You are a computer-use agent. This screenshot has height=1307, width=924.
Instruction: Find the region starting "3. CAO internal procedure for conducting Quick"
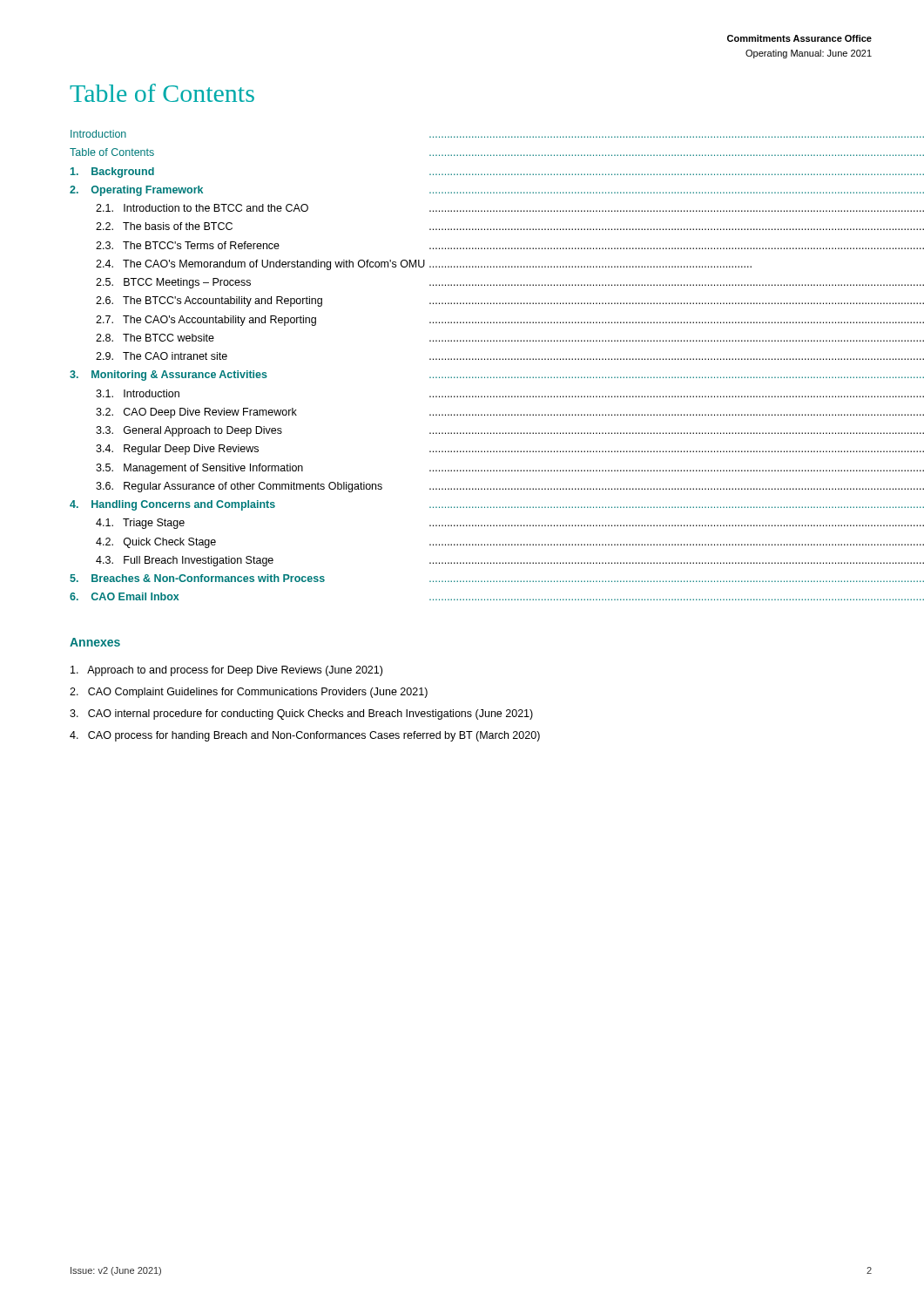[301, 713]
